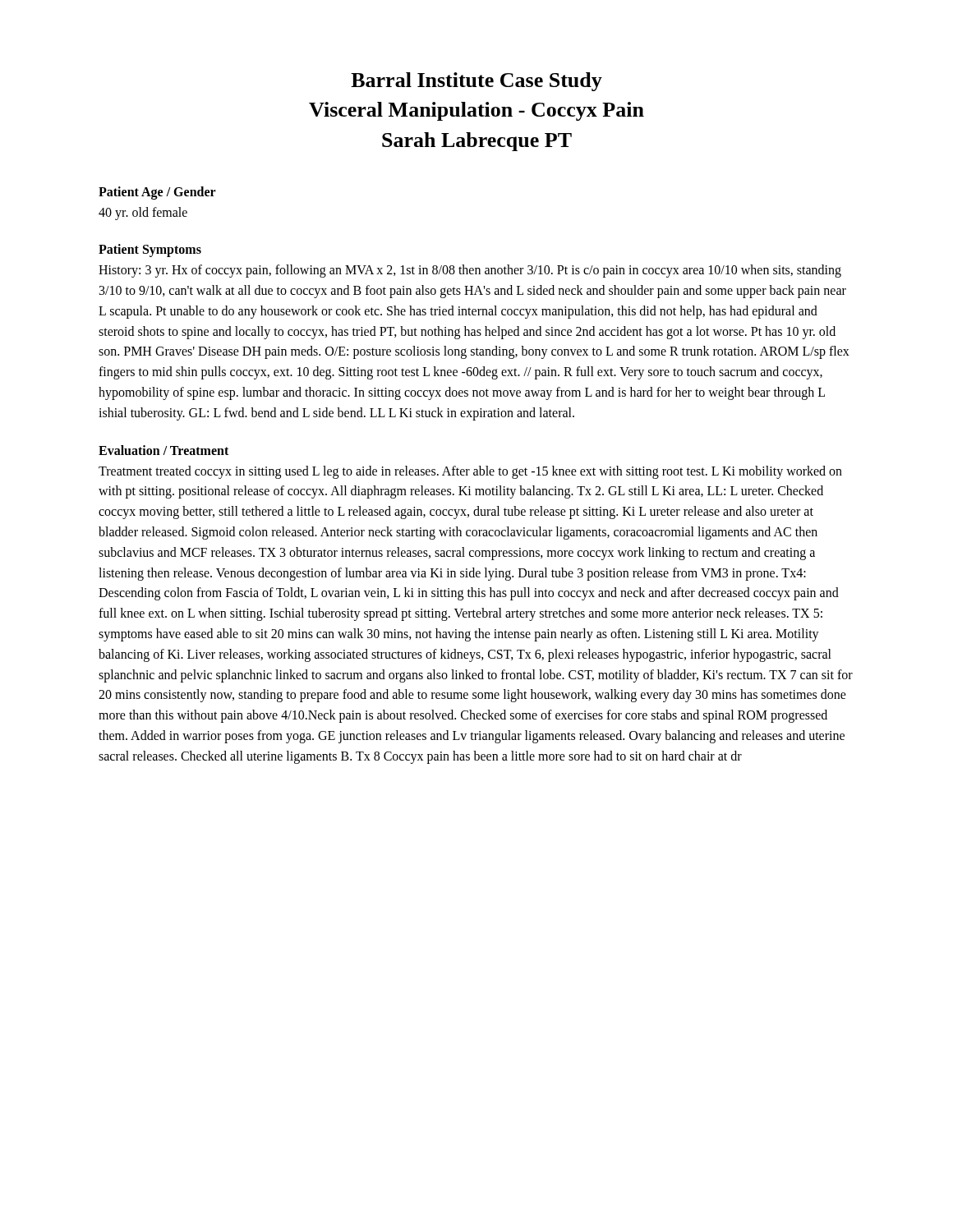Image resolution: width=953 pixels, height=1232 pixels.
Task: Find "Evaluation / Treatment" on this page
Action: [164, 450]
